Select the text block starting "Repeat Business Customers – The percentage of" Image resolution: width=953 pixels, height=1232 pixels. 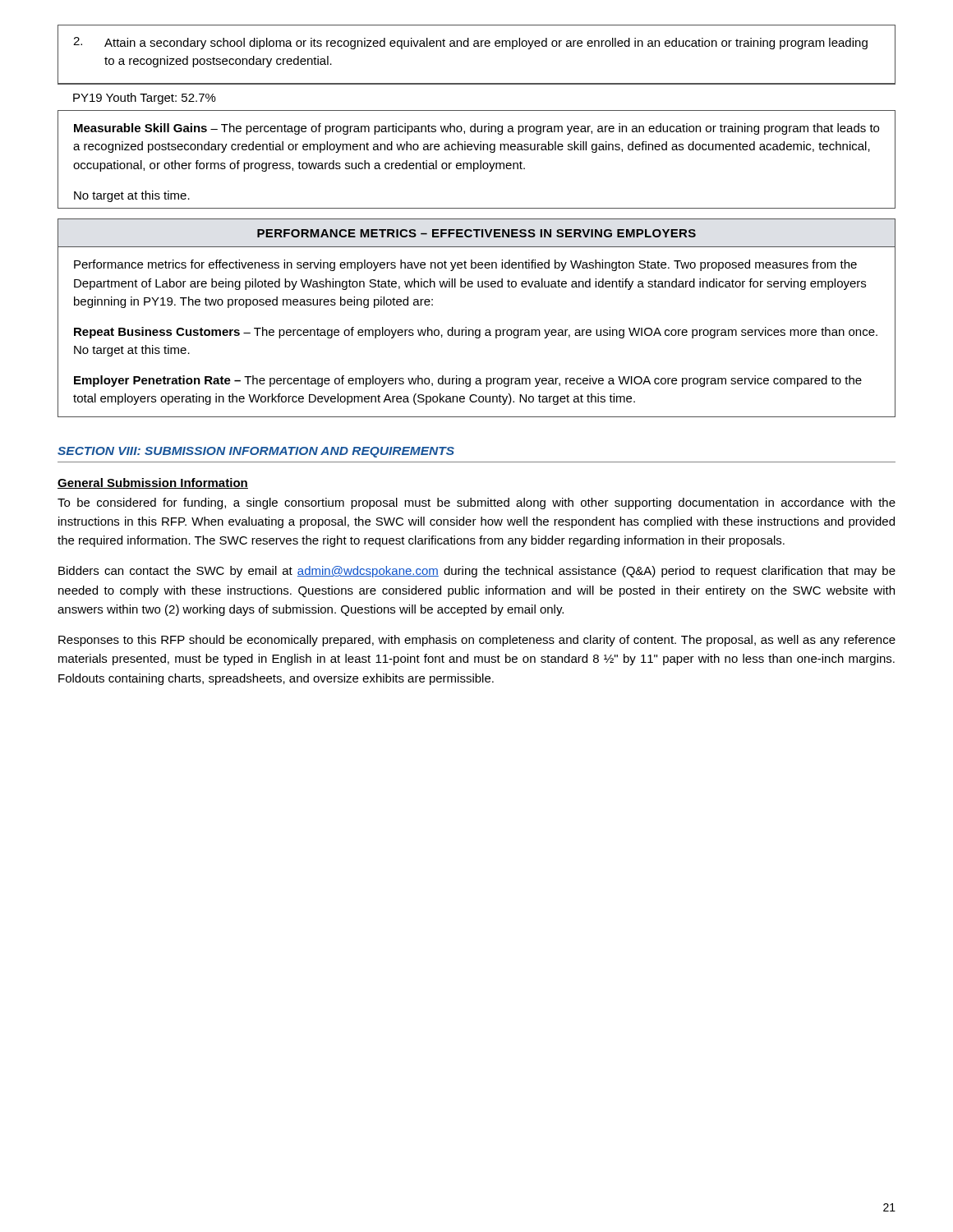click(x=476, y=340)
